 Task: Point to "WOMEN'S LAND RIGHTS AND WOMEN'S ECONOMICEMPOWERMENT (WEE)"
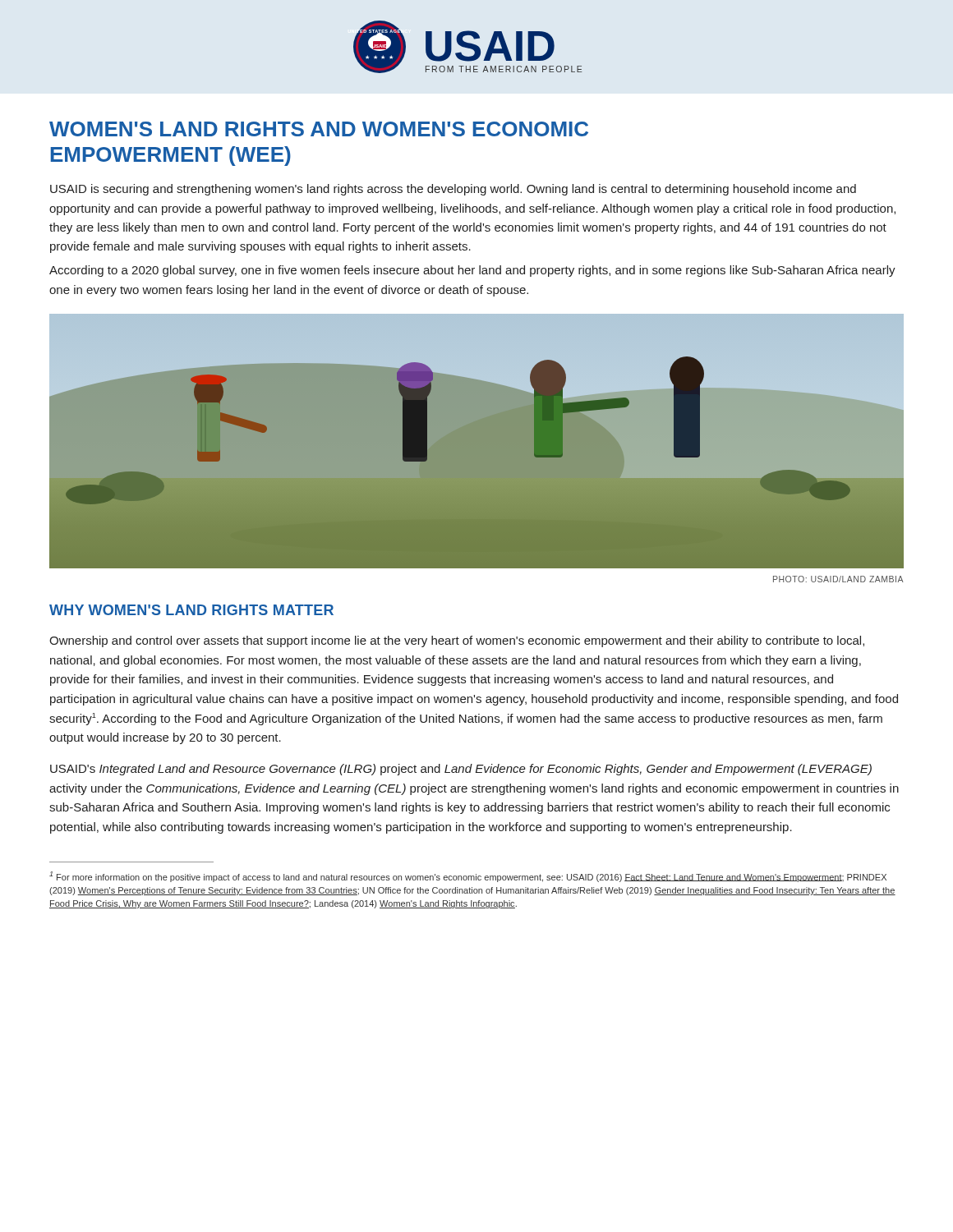[476, 142]
